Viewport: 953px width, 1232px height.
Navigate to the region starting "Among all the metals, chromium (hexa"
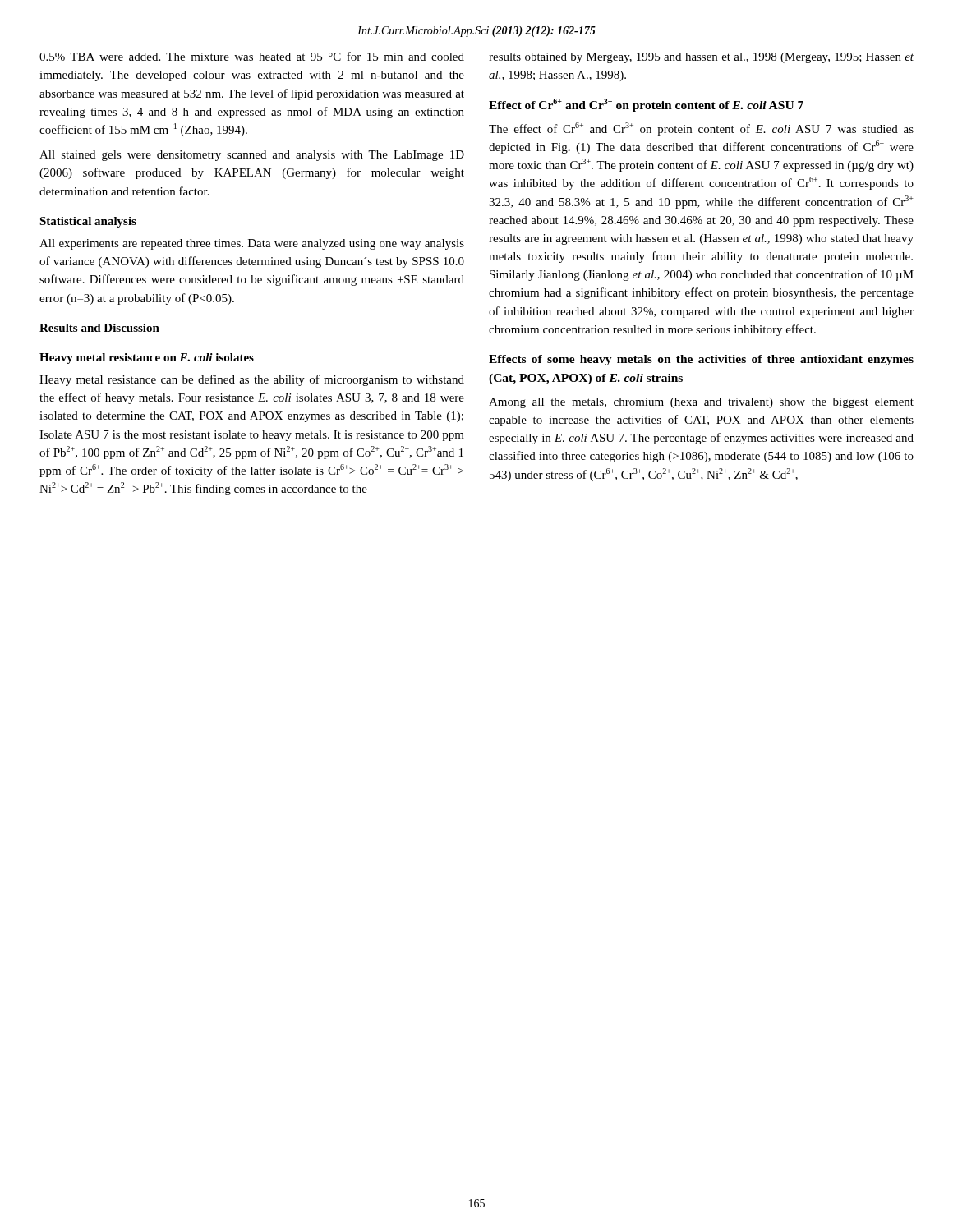pyautogui.click(x=701, y=438)
